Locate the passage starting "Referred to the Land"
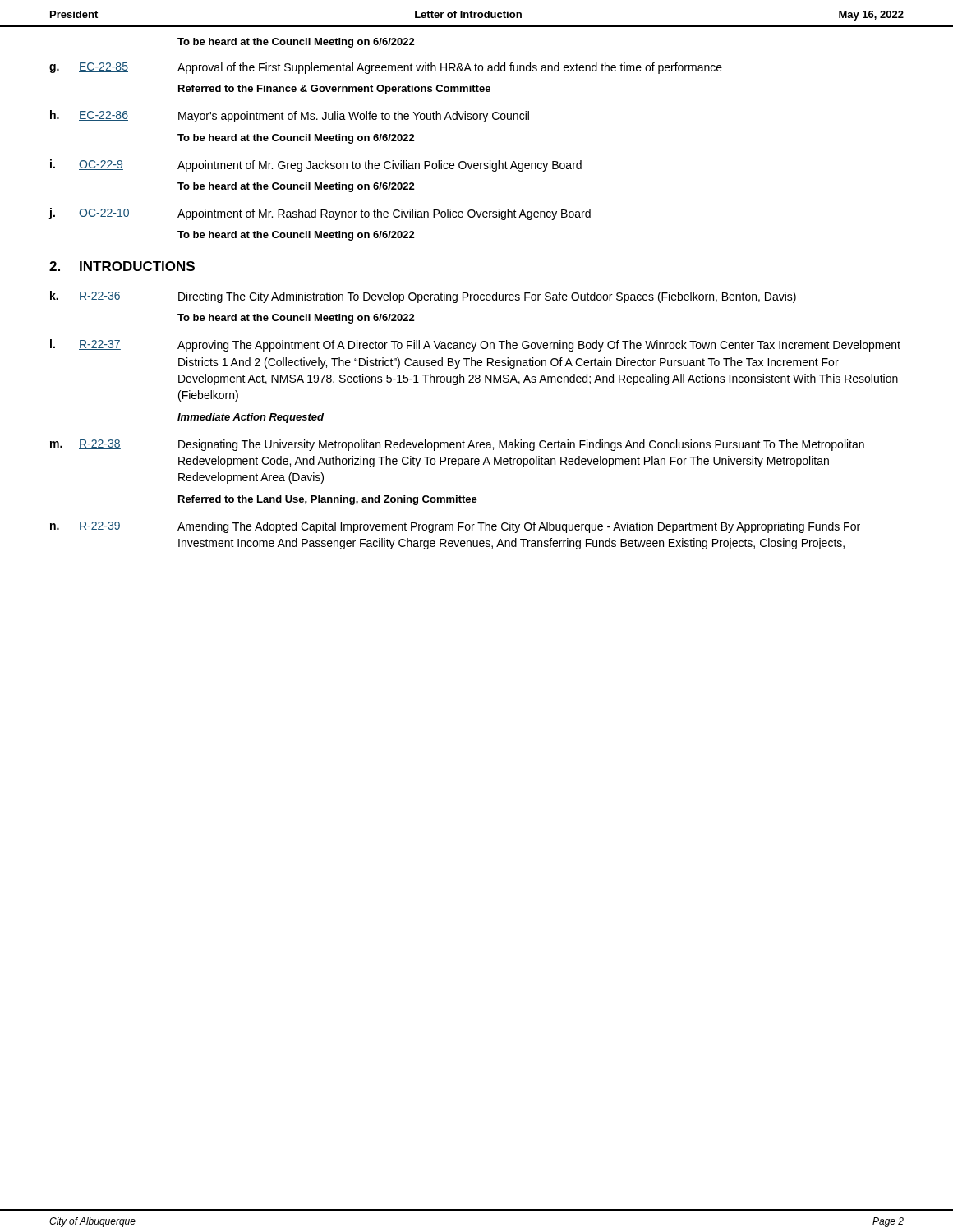This screenshot has width=953, height=1232. pyautogui.click(x=327, y=499)
